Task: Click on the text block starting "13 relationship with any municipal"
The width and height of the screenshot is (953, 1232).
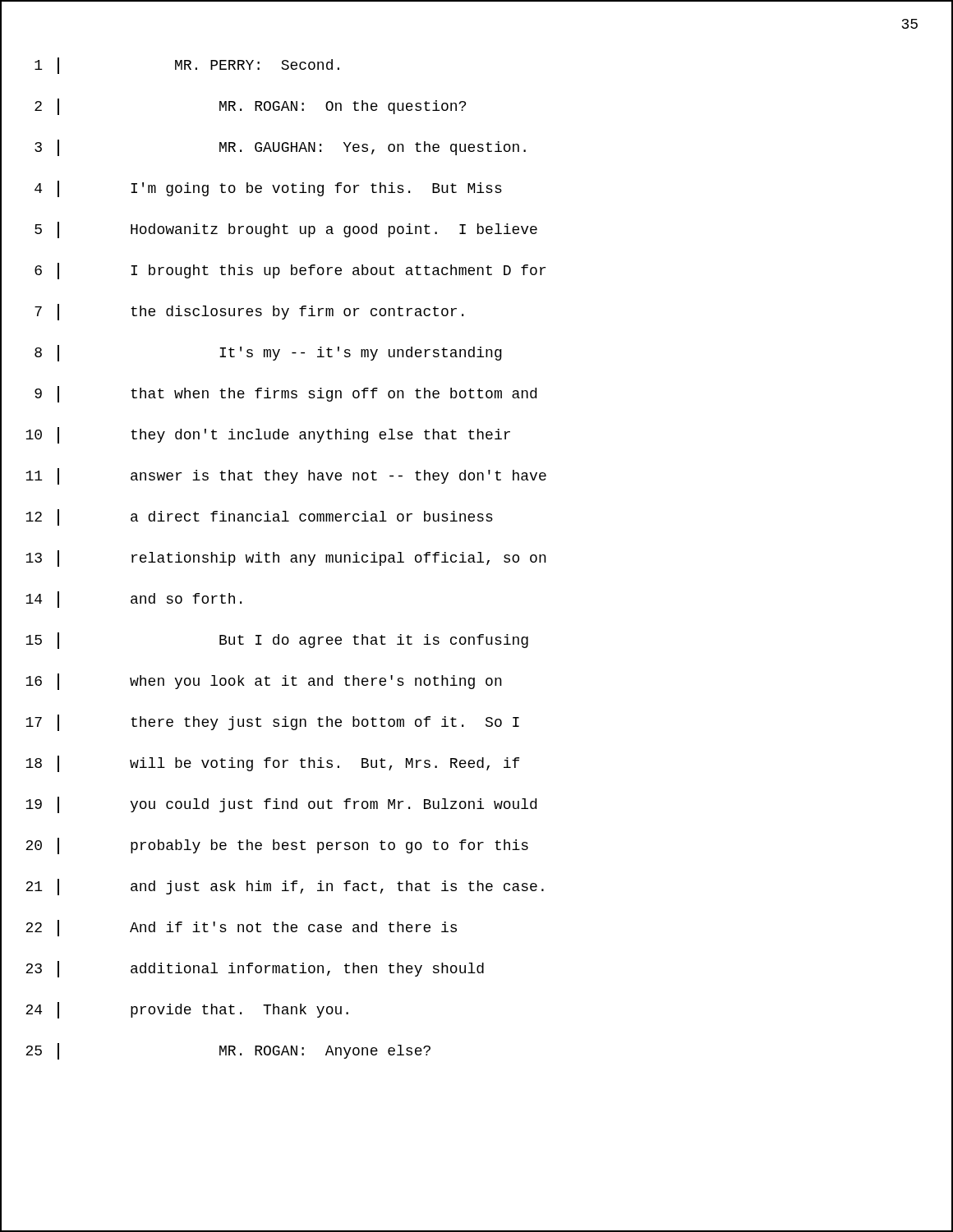Action: 274,559
